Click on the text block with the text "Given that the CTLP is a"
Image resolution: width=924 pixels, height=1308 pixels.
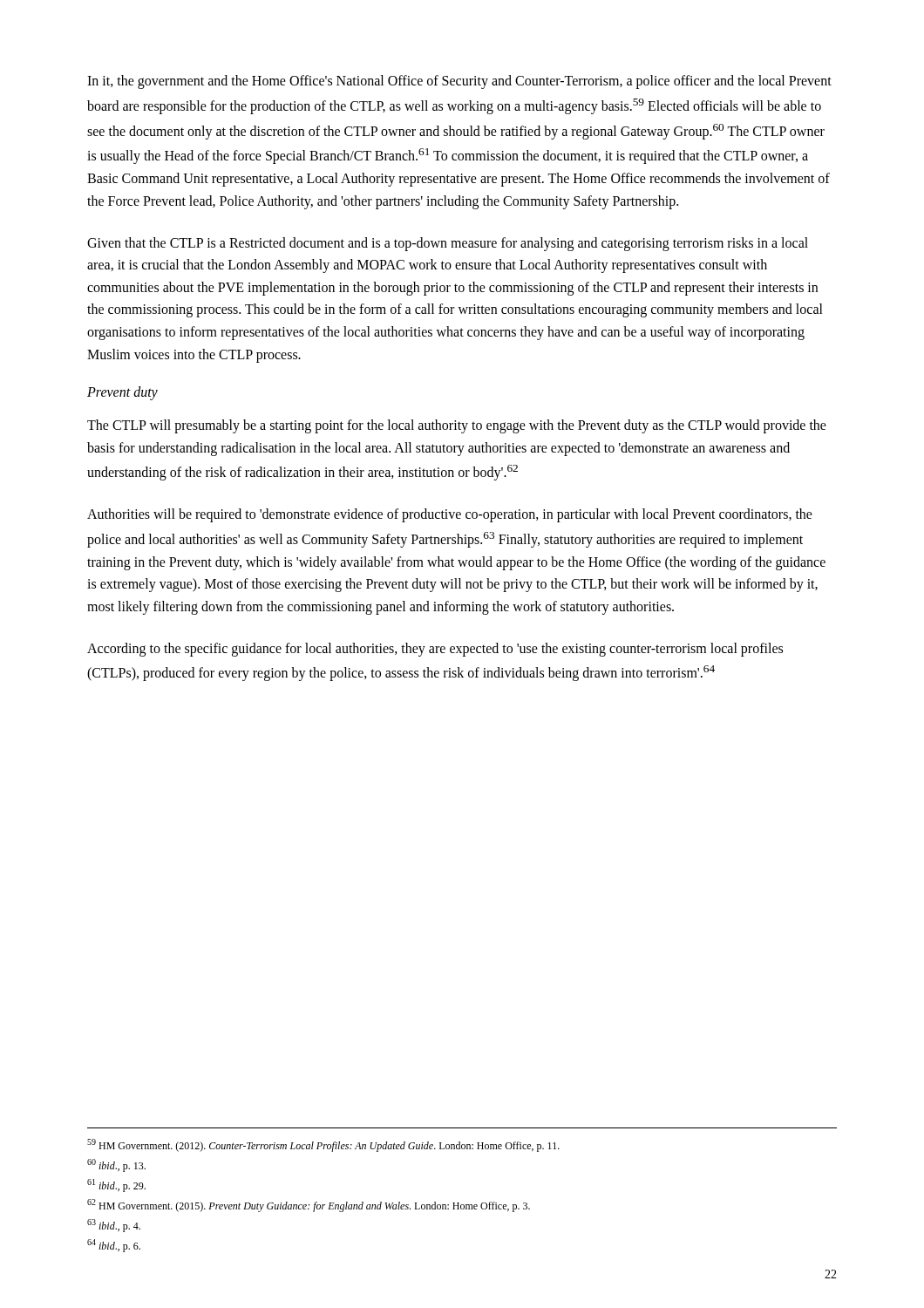[x=455, y=298]
